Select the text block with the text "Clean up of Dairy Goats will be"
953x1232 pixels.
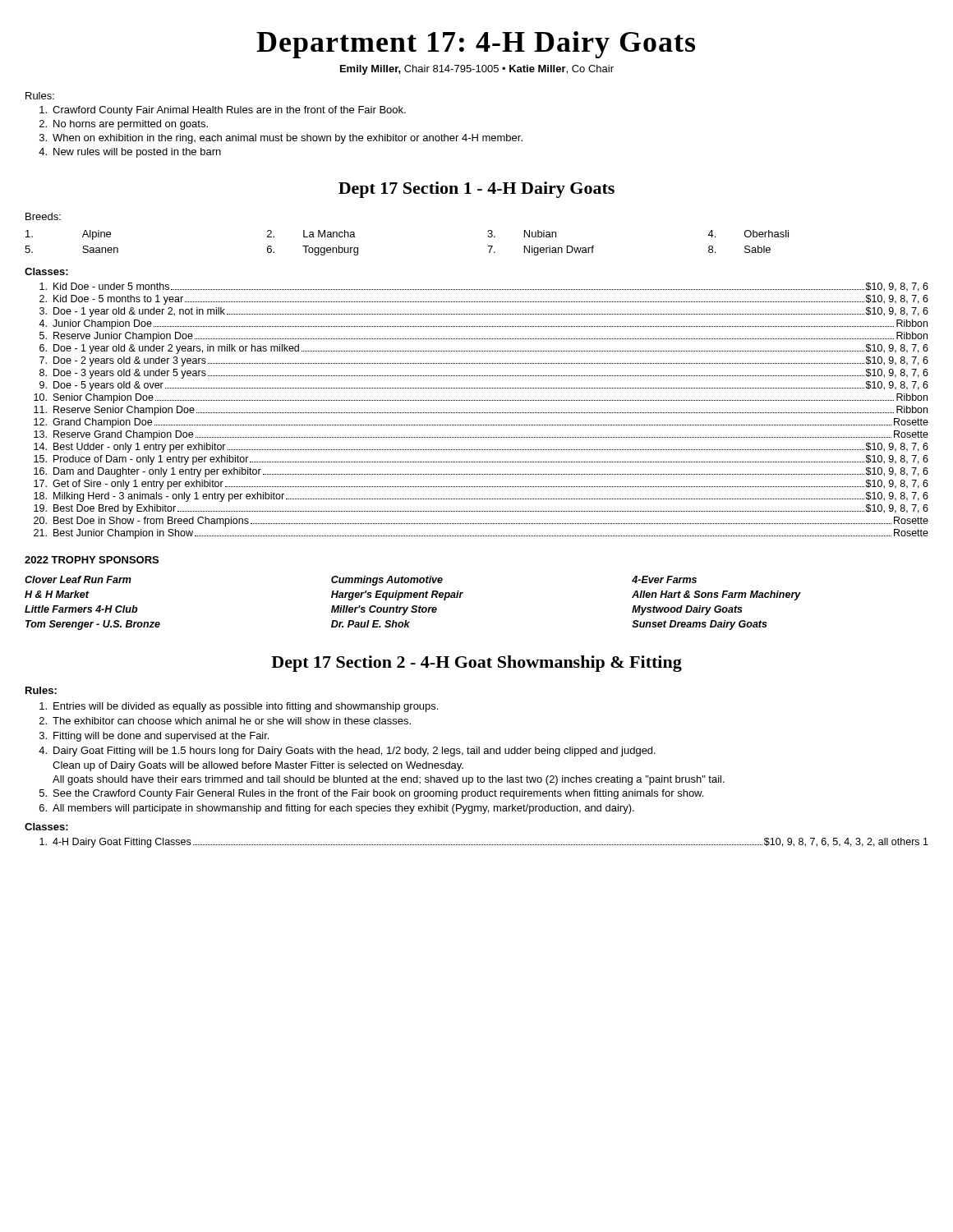click(x=258, y=765)
